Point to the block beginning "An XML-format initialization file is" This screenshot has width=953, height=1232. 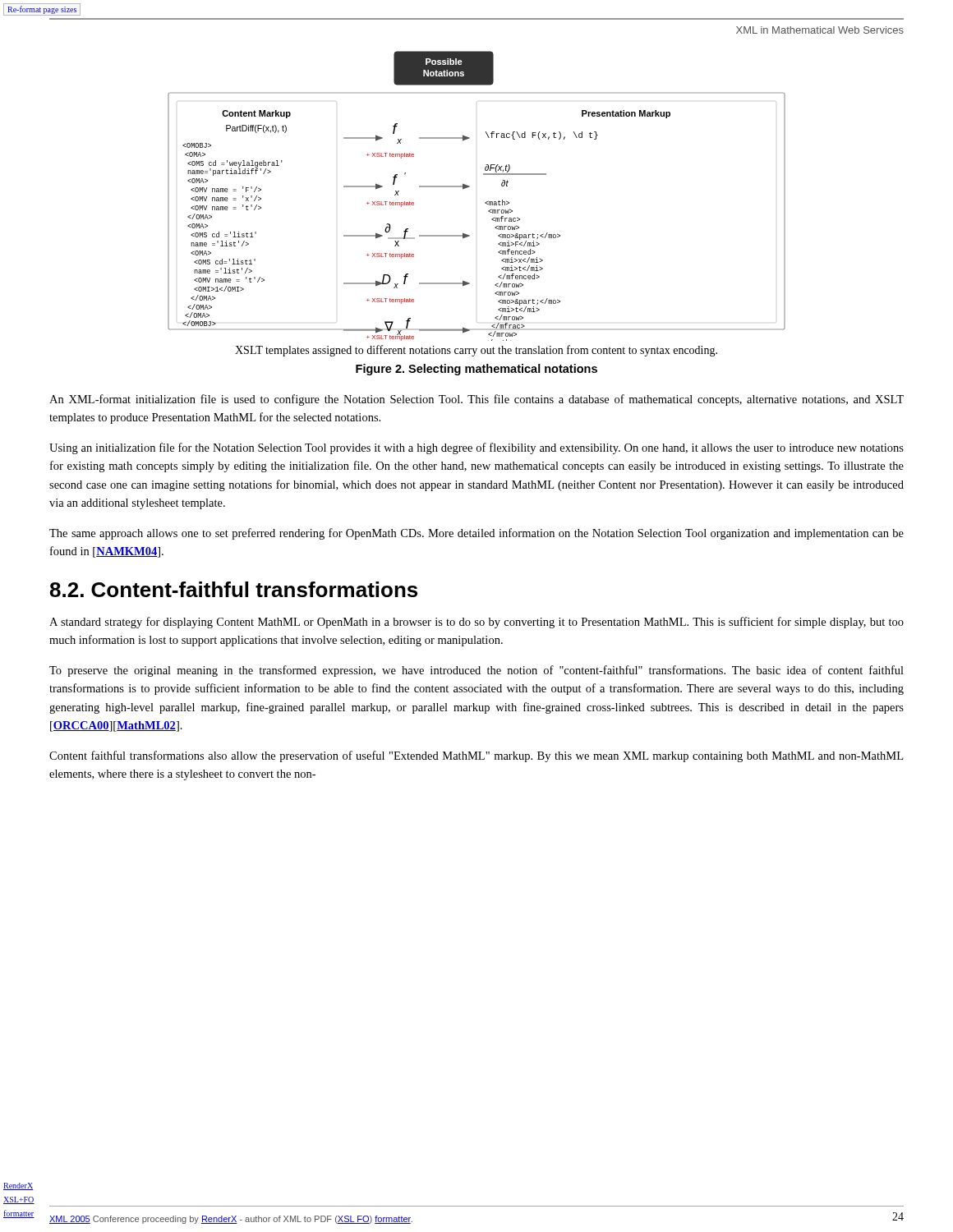click(x=476, y=408)
